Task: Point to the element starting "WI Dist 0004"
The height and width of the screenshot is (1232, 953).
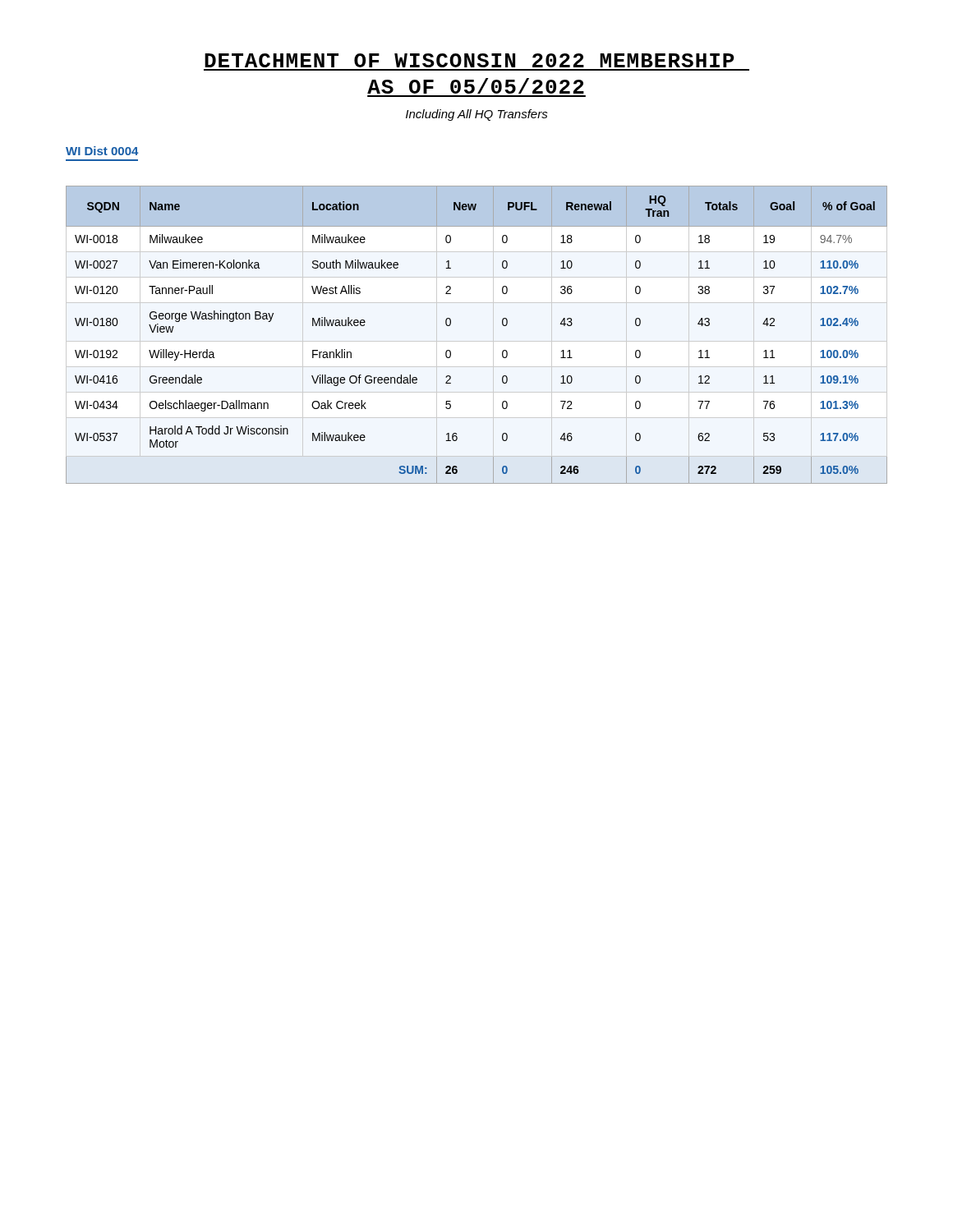Action: [102, 152]
